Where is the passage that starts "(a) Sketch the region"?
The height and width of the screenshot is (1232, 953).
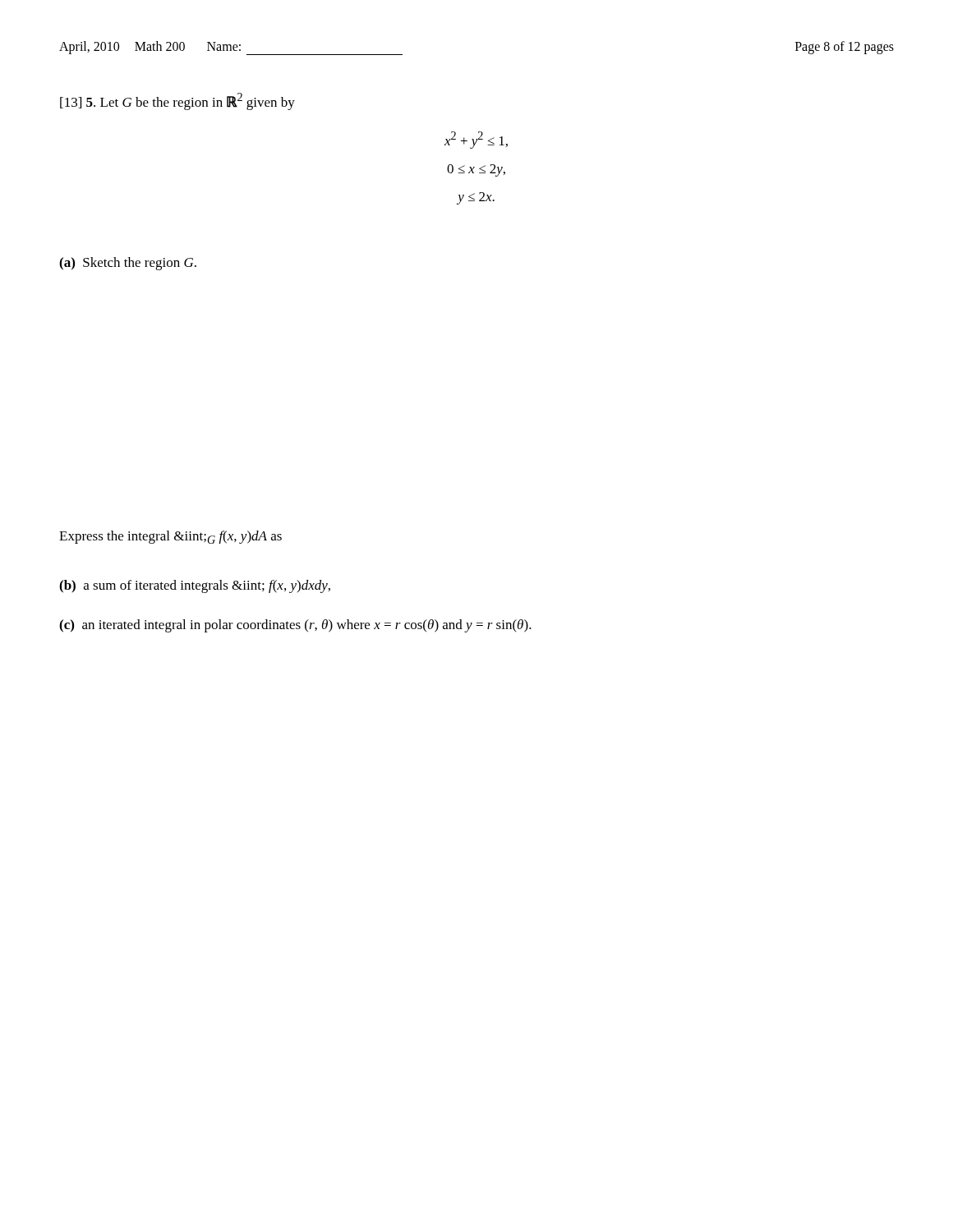[128, 262]
